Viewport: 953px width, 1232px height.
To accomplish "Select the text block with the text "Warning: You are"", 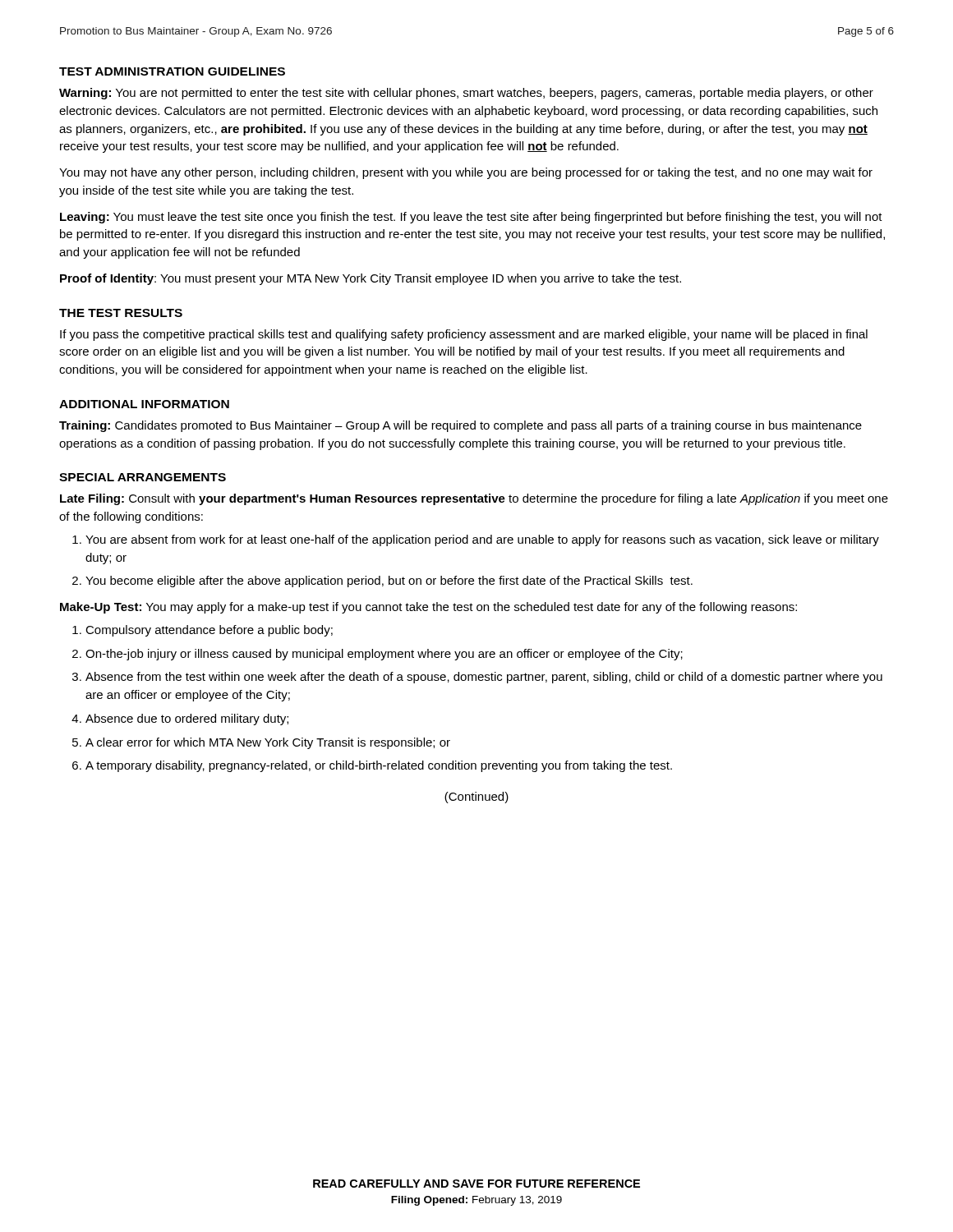I will point(469,119).
